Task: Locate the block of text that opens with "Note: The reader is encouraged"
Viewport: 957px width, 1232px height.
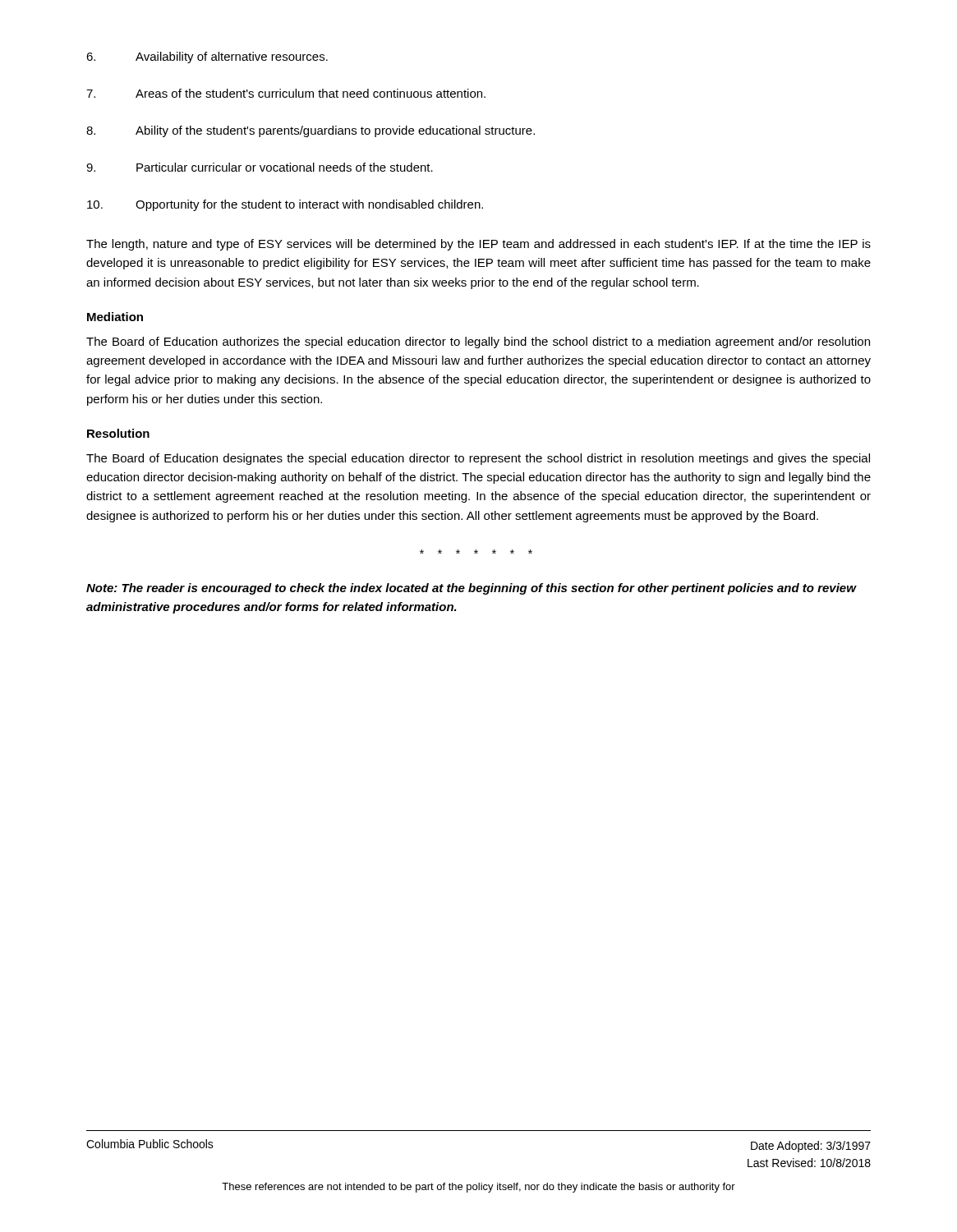Action: coord(471,597)
